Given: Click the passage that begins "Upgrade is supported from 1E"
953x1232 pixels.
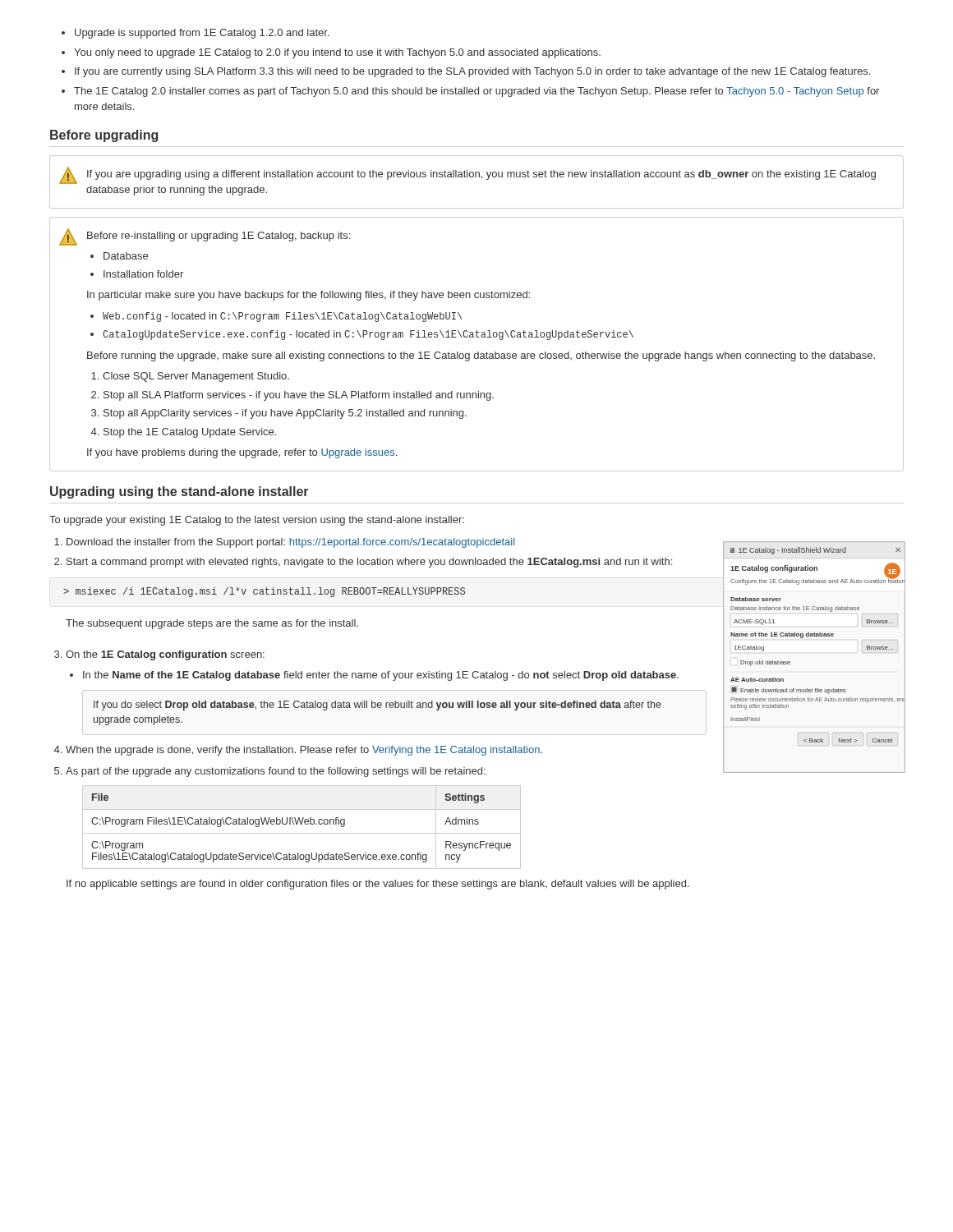Looking at the screenshot, I should (x=202, y=32).
